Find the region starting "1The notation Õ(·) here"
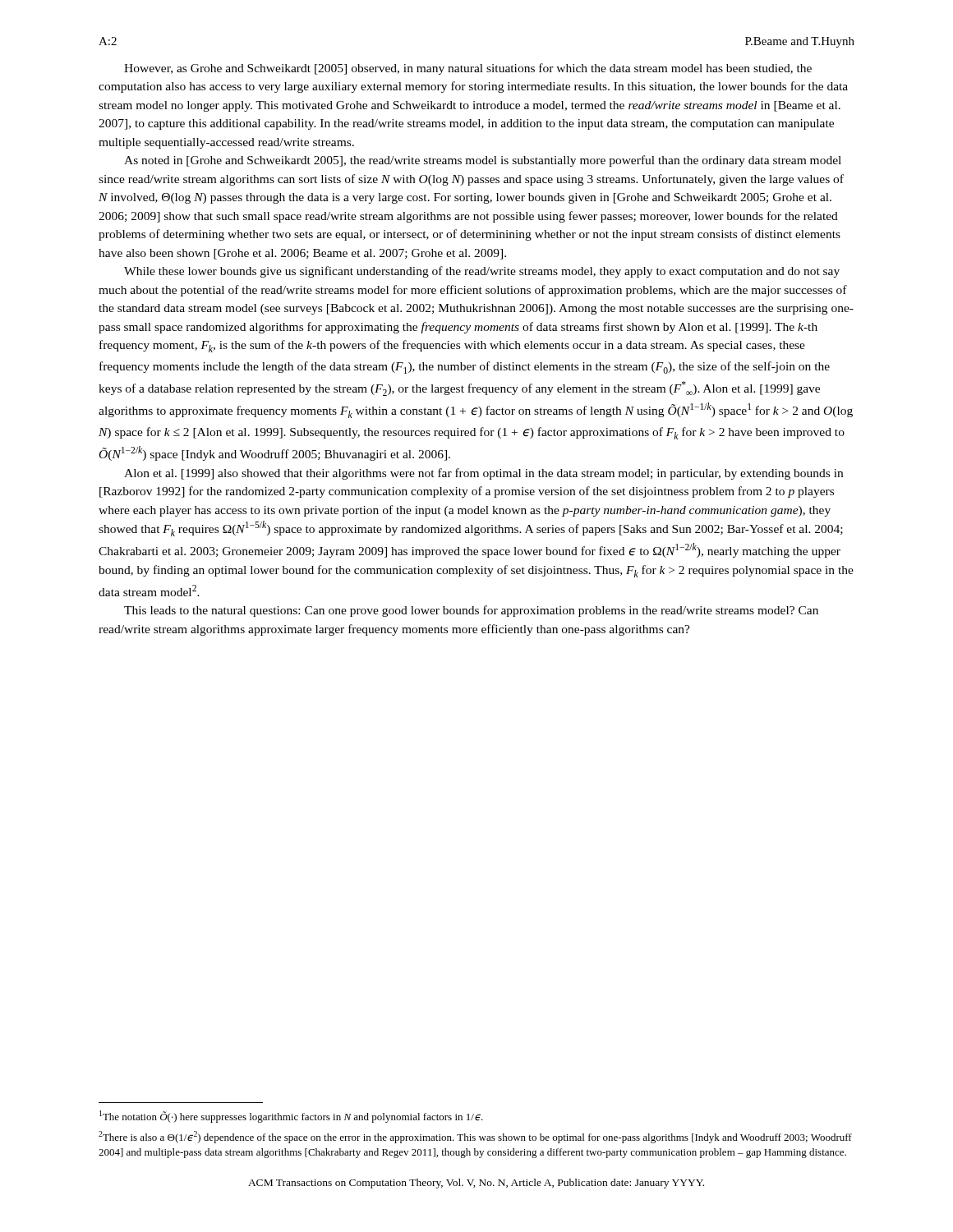 pyautogui.click(x=291, y=1116)
